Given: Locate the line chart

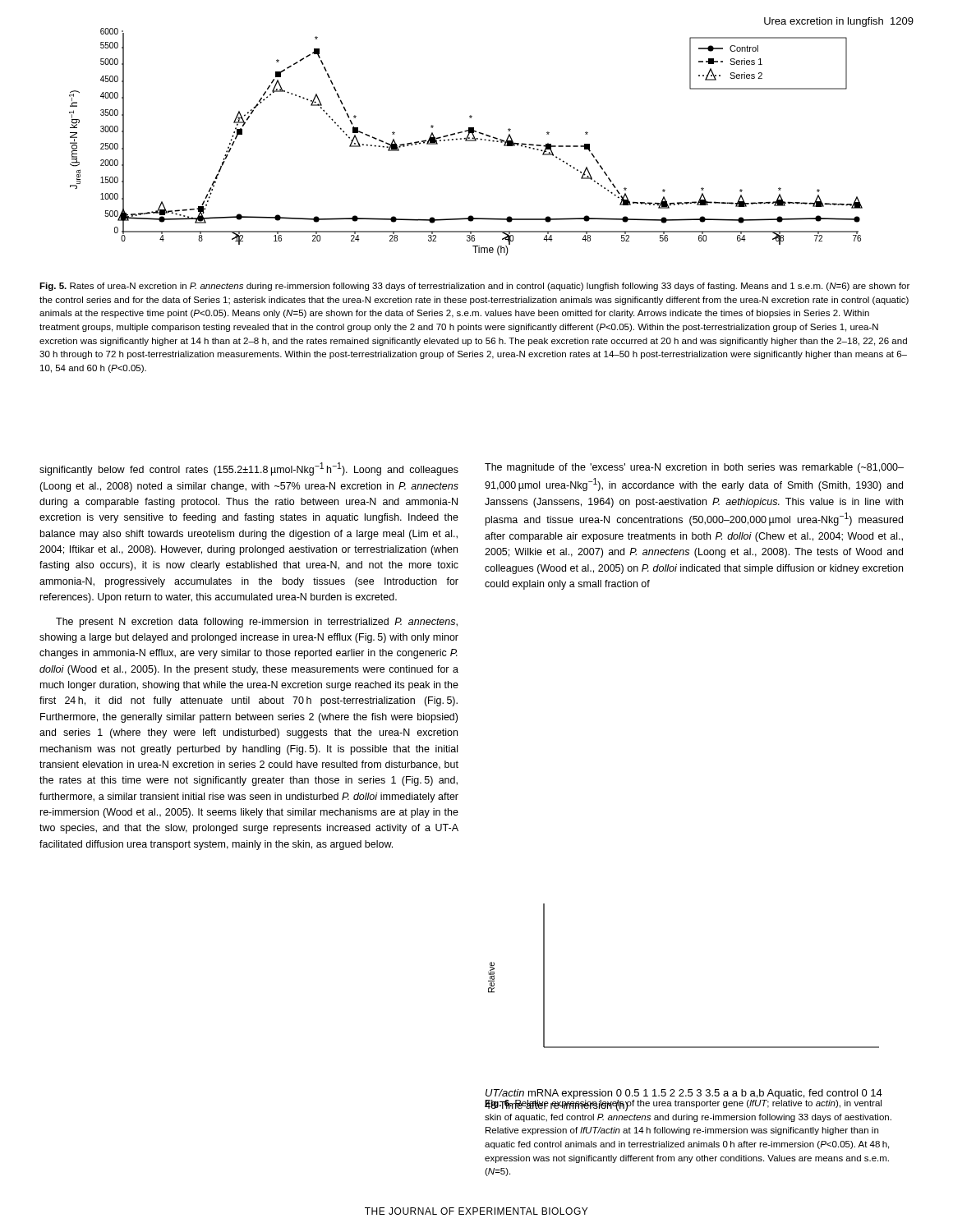Looking at the screenshot, I should tap(468, 145).
